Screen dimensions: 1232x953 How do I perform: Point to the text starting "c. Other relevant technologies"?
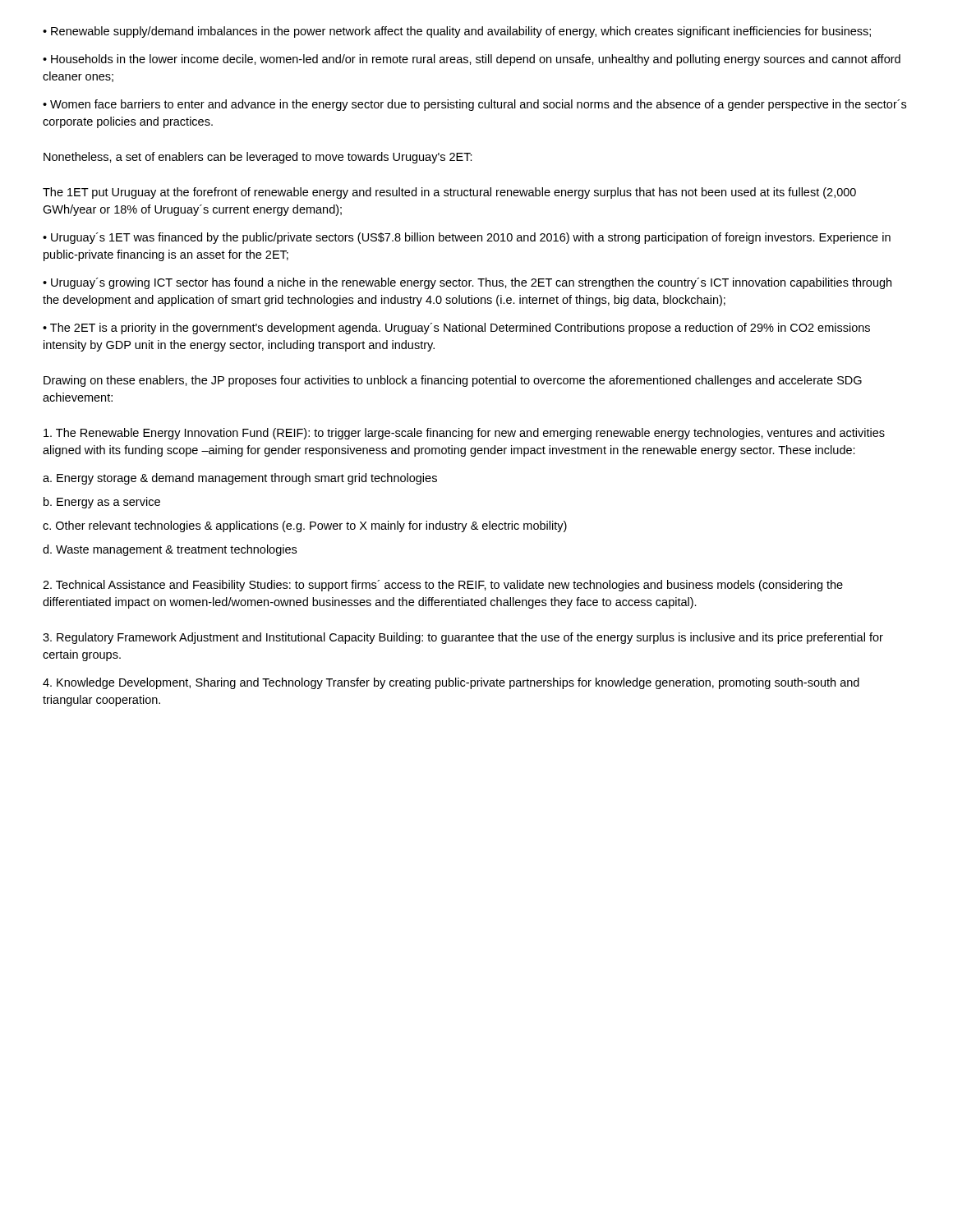[x=305, y=526]
